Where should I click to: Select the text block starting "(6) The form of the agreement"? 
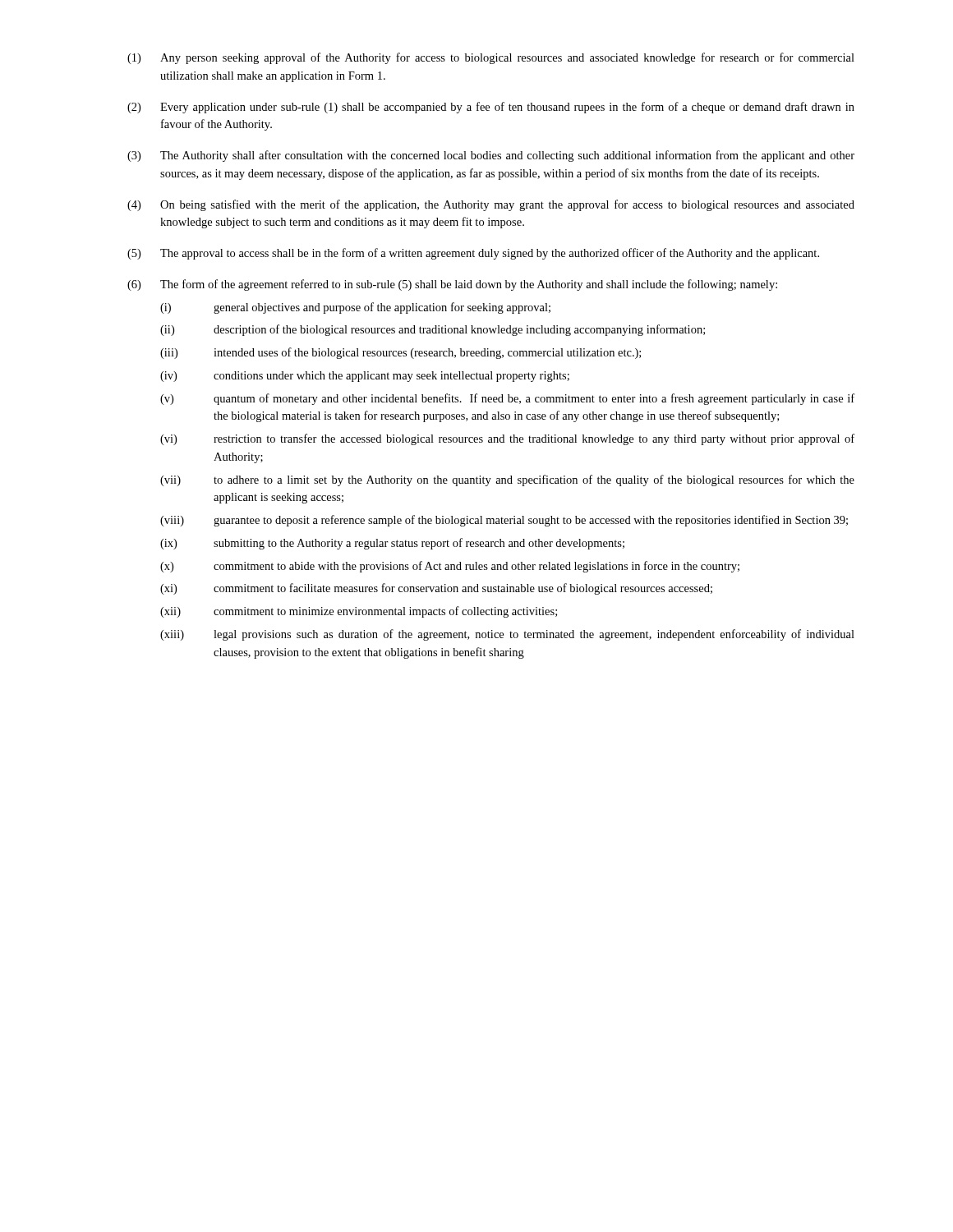click(491, 471)
